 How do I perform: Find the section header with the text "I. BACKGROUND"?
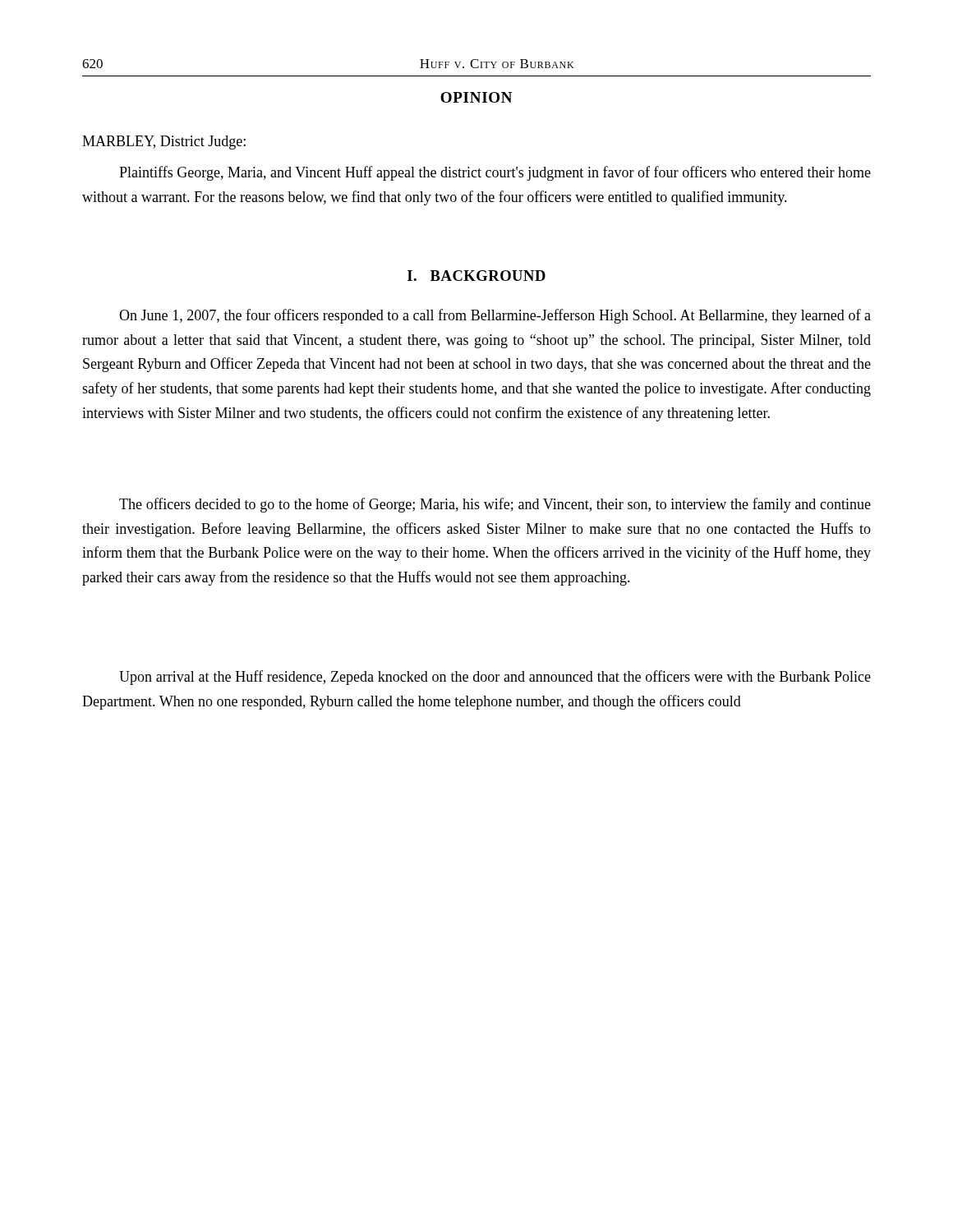coord(476,276)
